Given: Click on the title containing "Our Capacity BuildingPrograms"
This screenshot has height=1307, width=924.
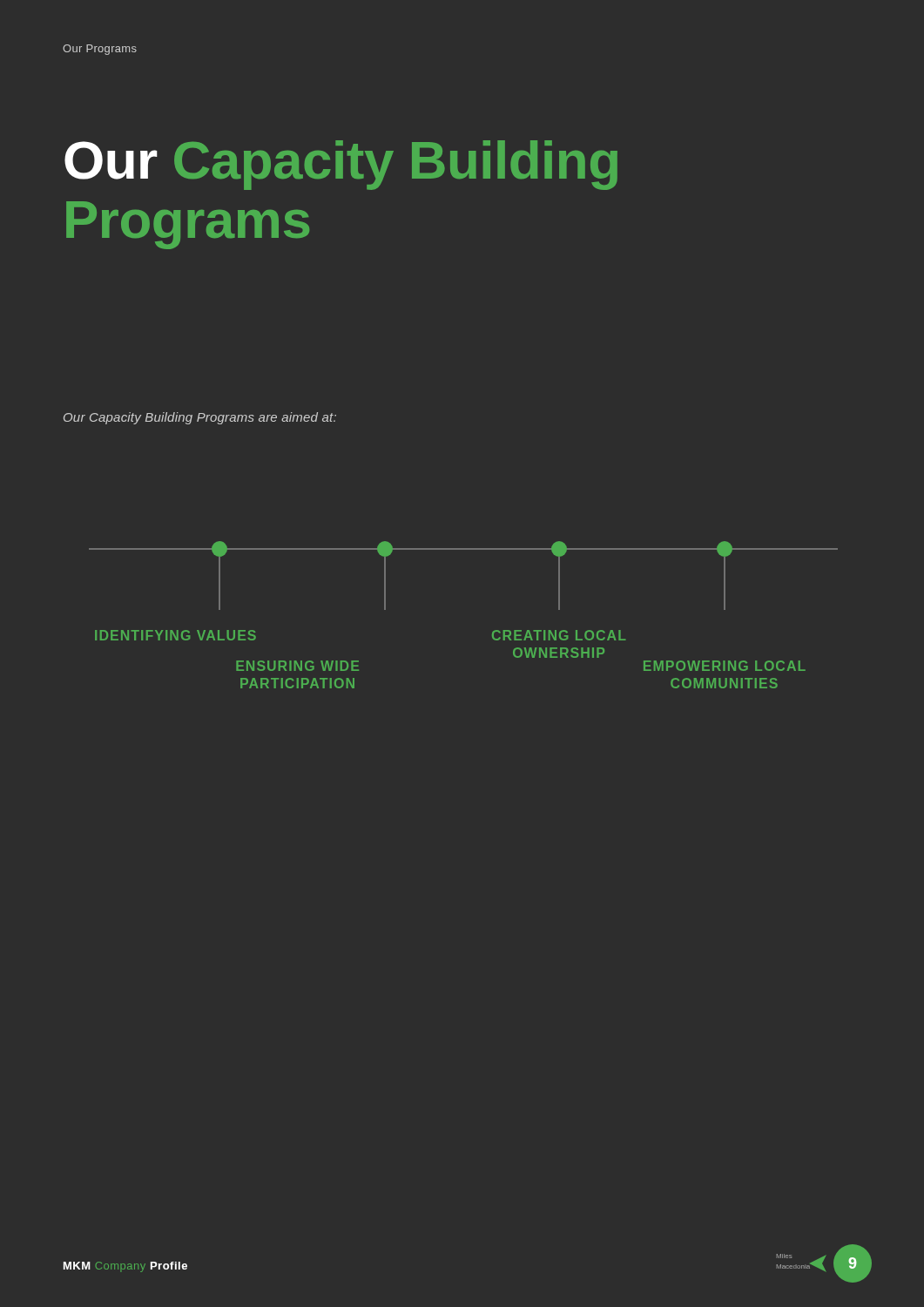Looking at the screenshot, I should 368,190.
